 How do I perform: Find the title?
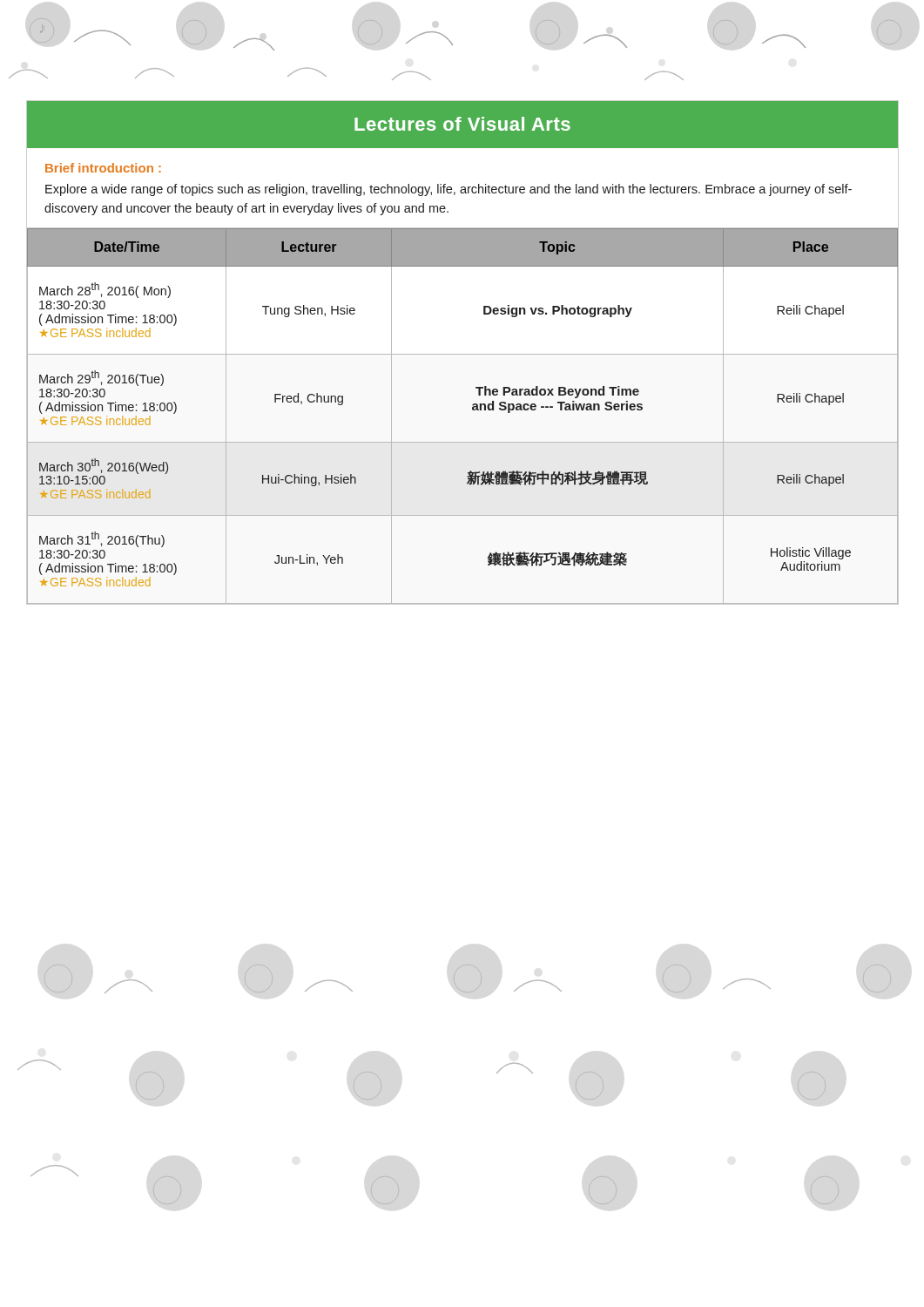pos(462,124)
